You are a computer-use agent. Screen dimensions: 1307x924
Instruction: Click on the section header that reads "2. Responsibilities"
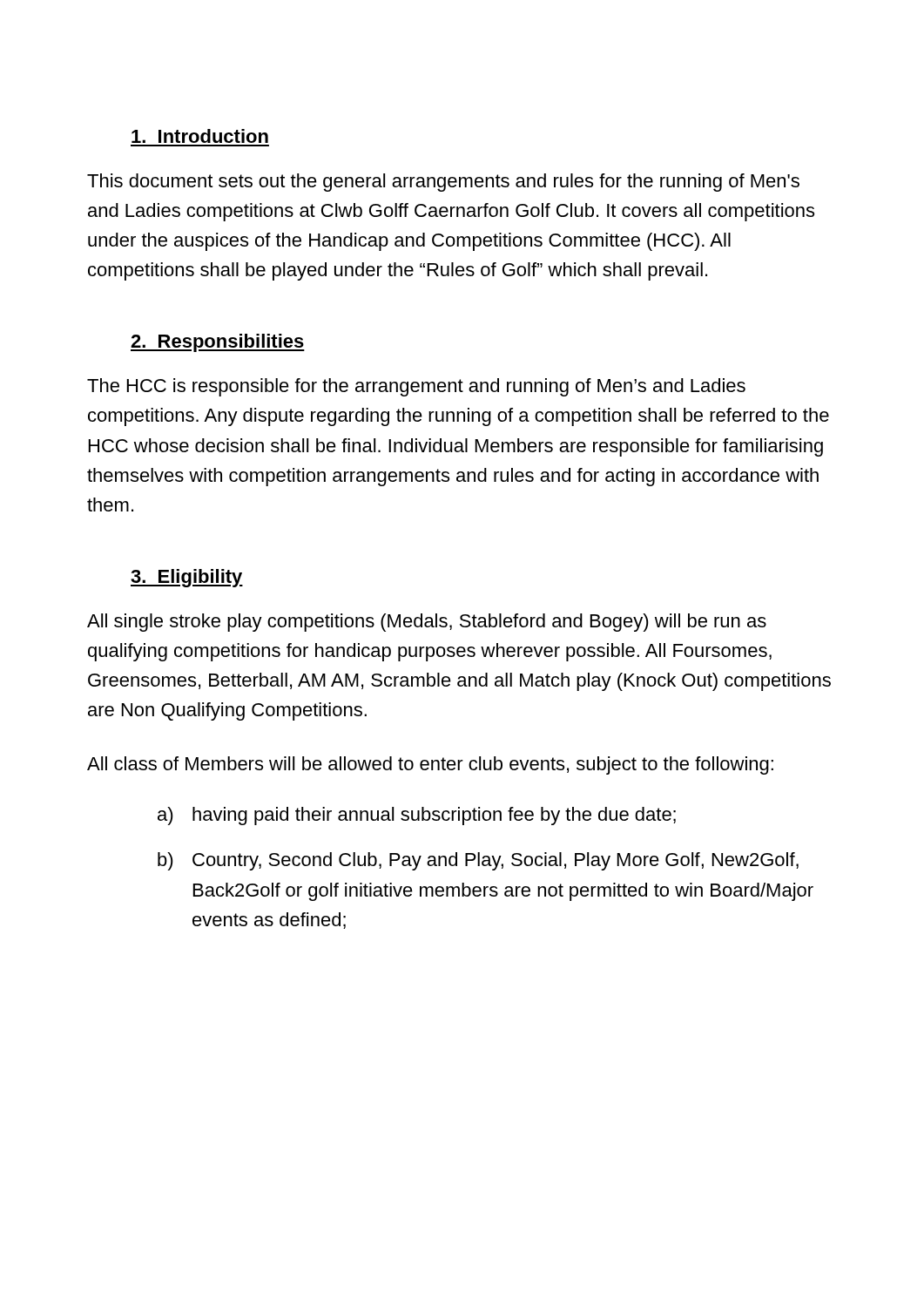tap(217, 341)
